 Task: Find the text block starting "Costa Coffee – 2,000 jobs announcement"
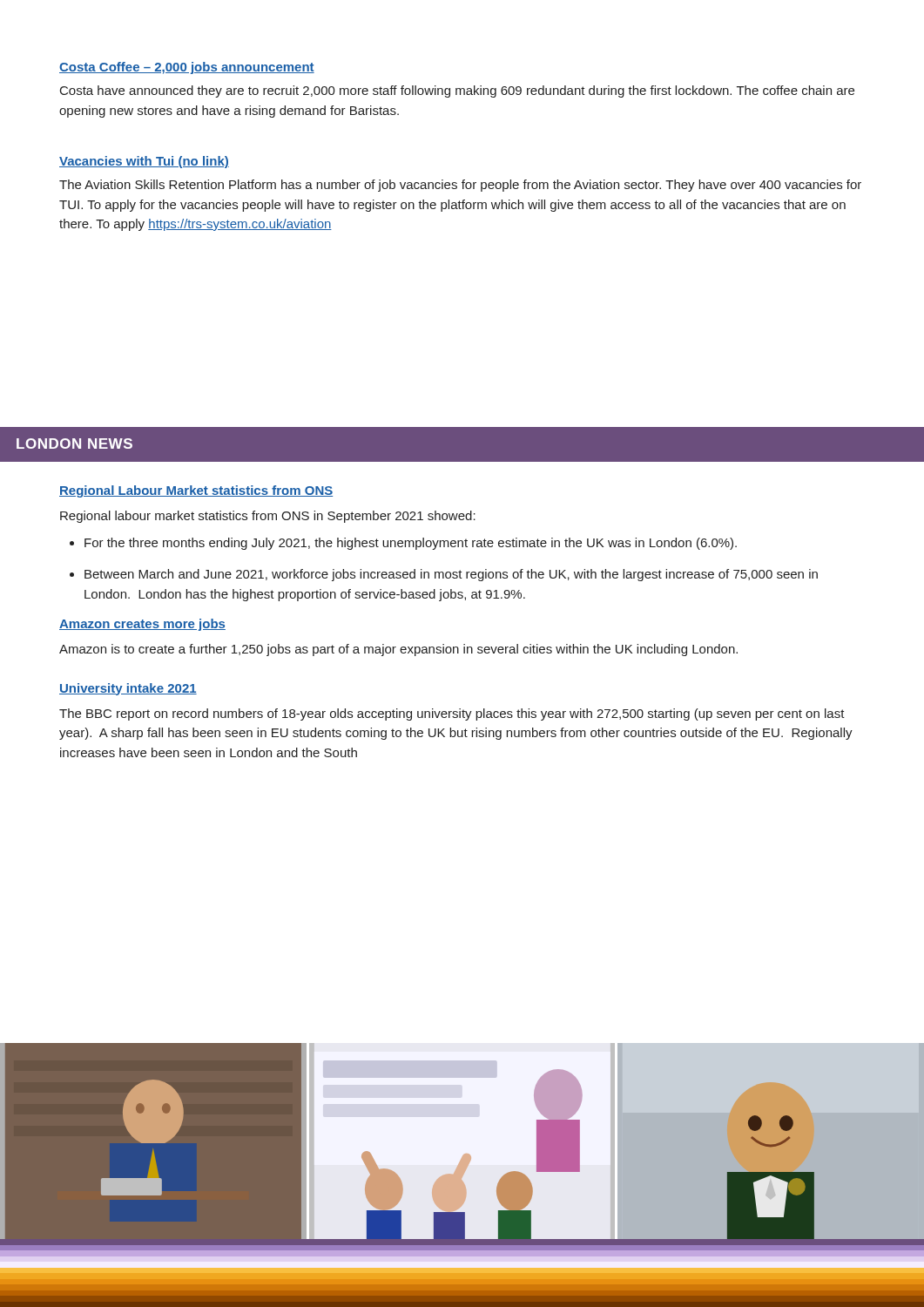click(187, 67)
